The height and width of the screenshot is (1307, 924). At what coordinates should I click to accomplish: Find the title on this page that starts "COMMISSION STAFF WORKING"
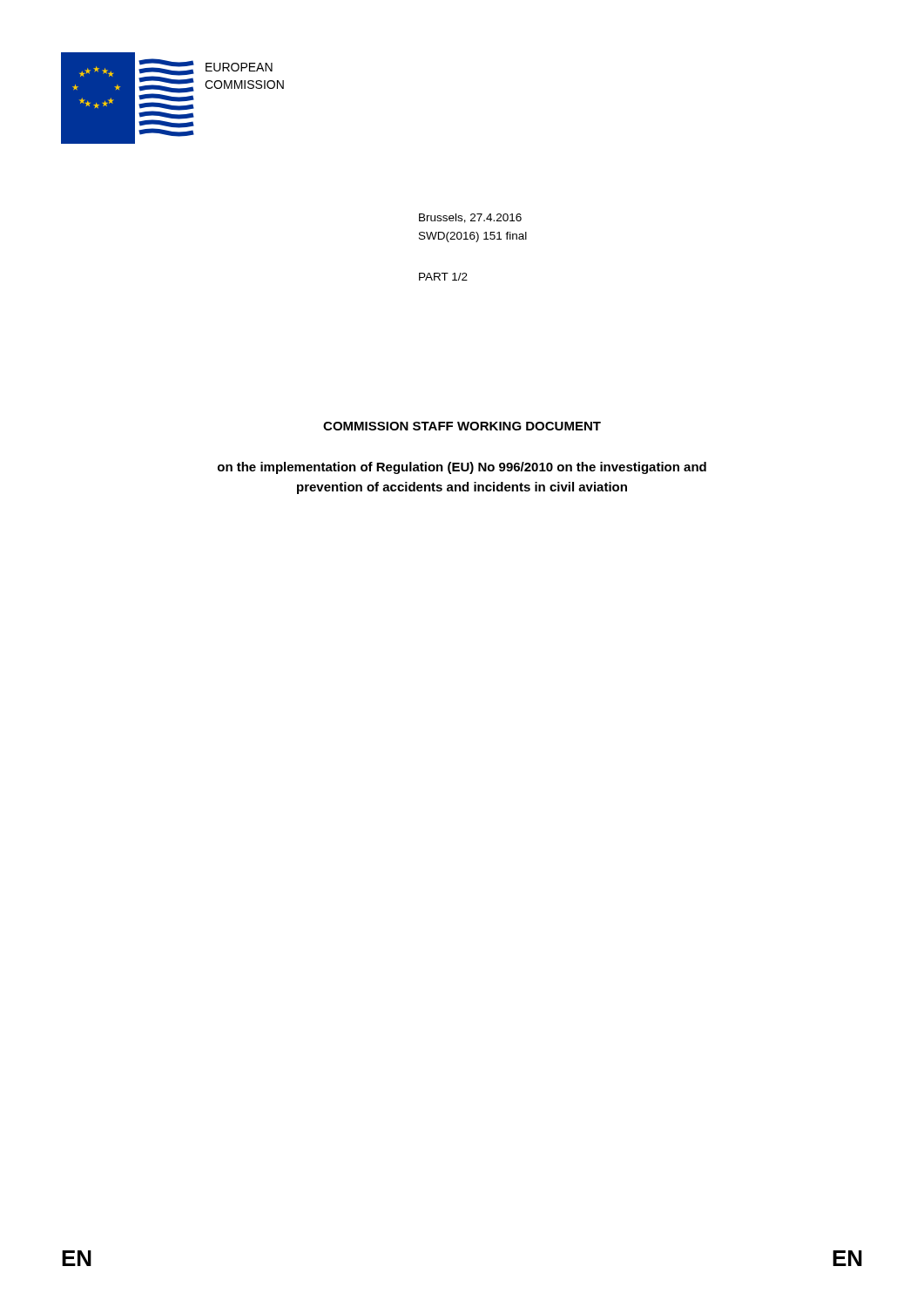click(462, 426)
